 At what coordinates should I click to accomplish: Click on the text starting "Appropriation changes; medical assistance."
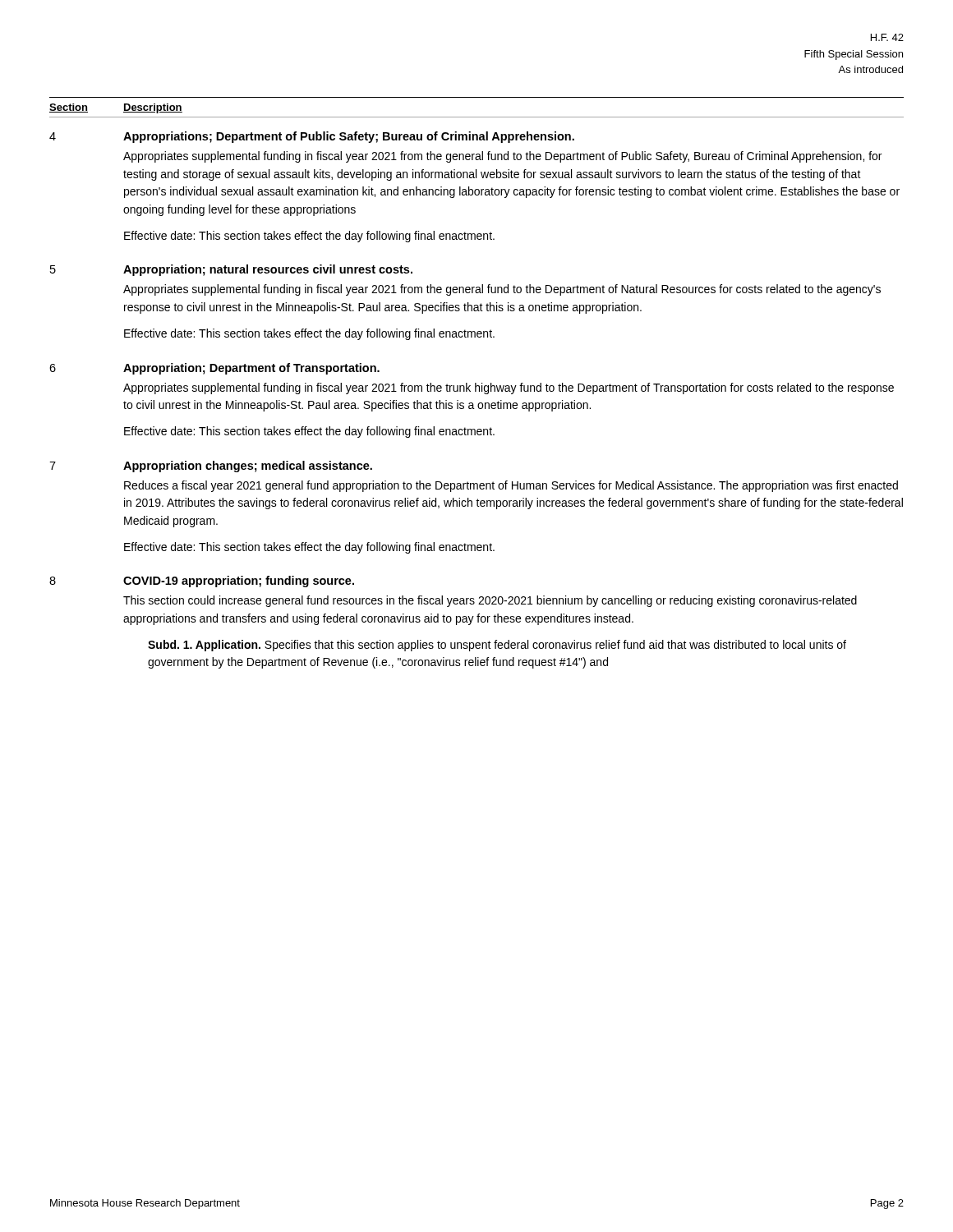(x=248, y=465)
